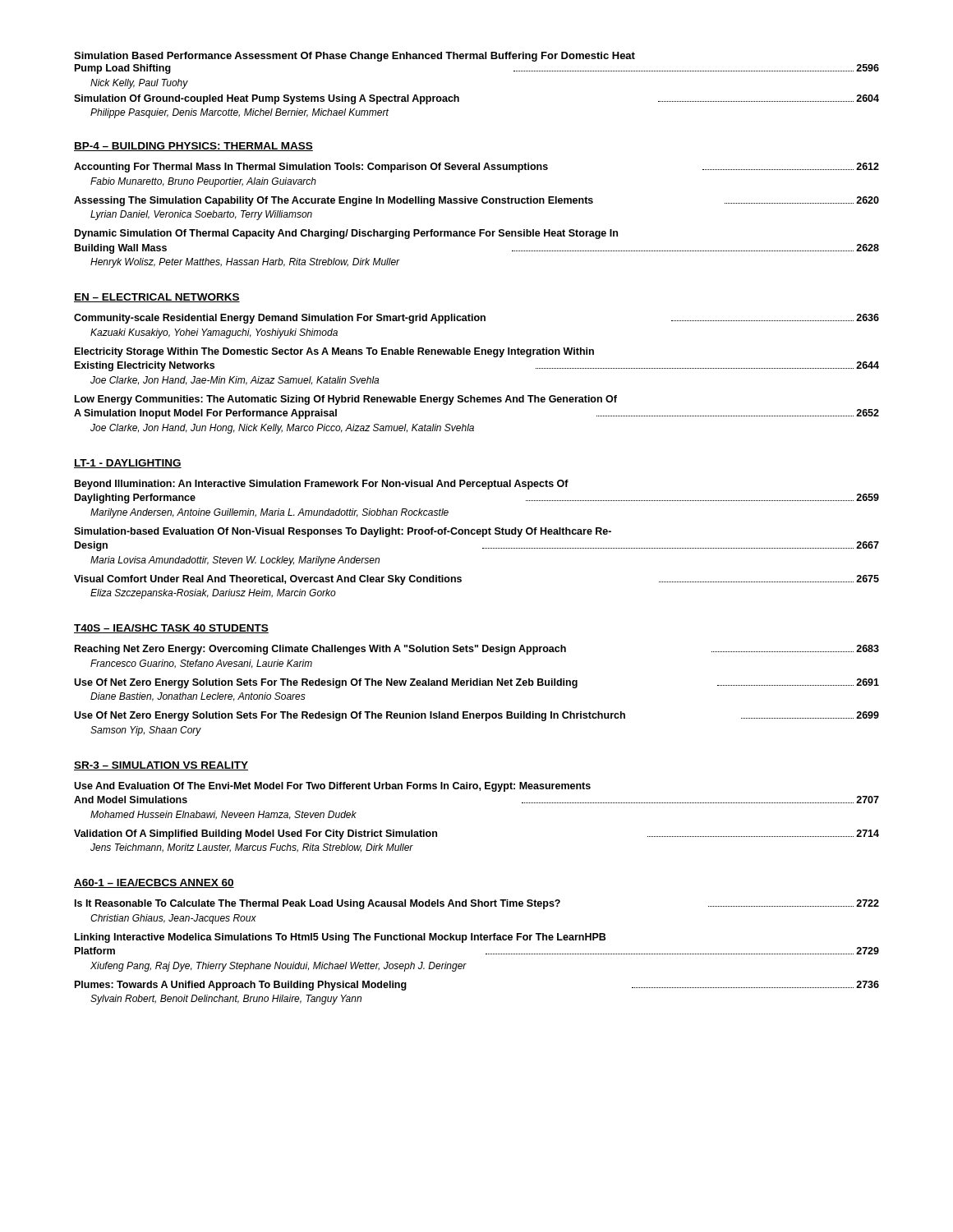The image size is (953, 1232).
Task: Click the section header that begins "T40S – IEA/SHC"
Action: (x=171, y=628)
